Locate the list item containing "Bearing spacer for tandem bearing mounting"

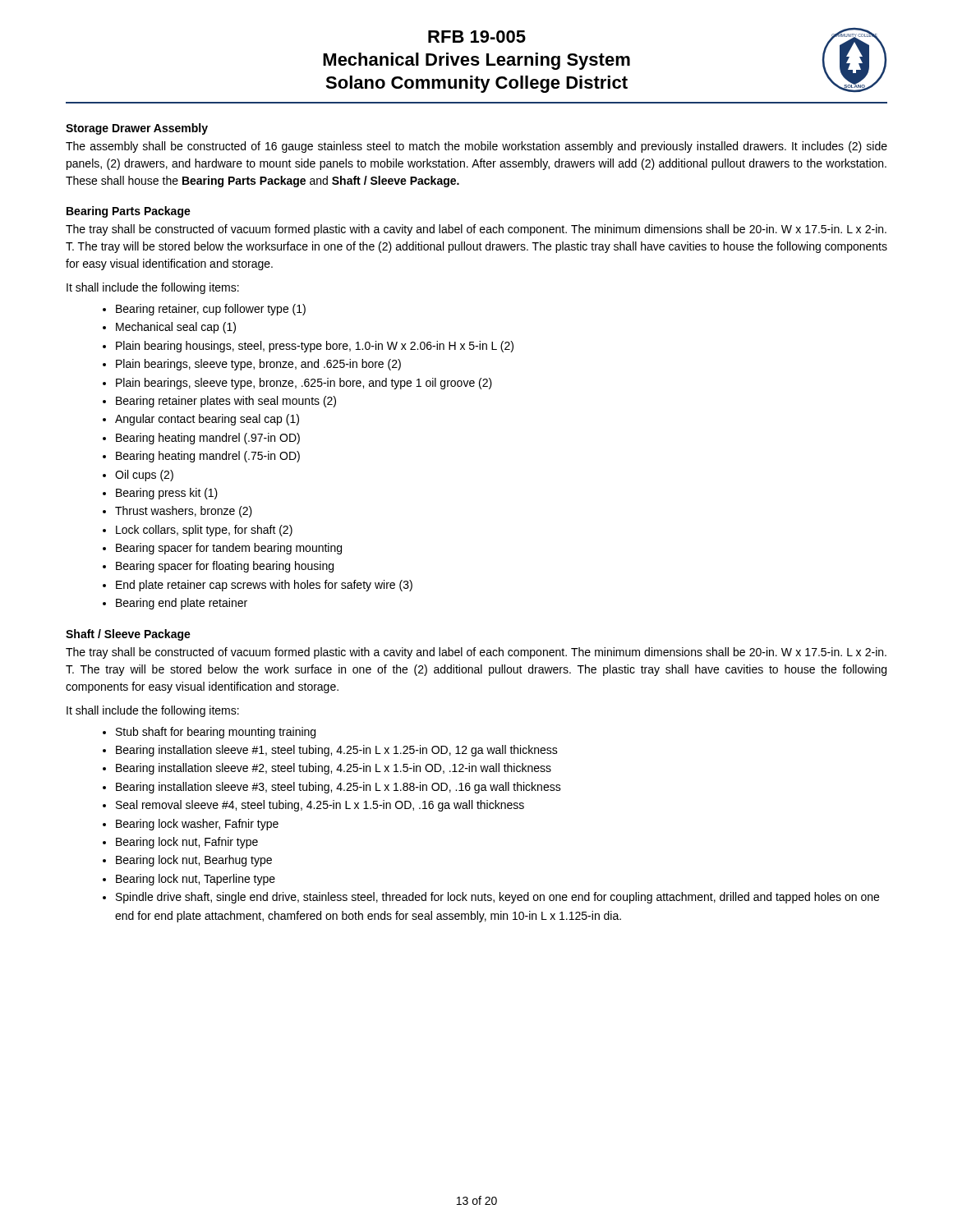tap(229, 548)
